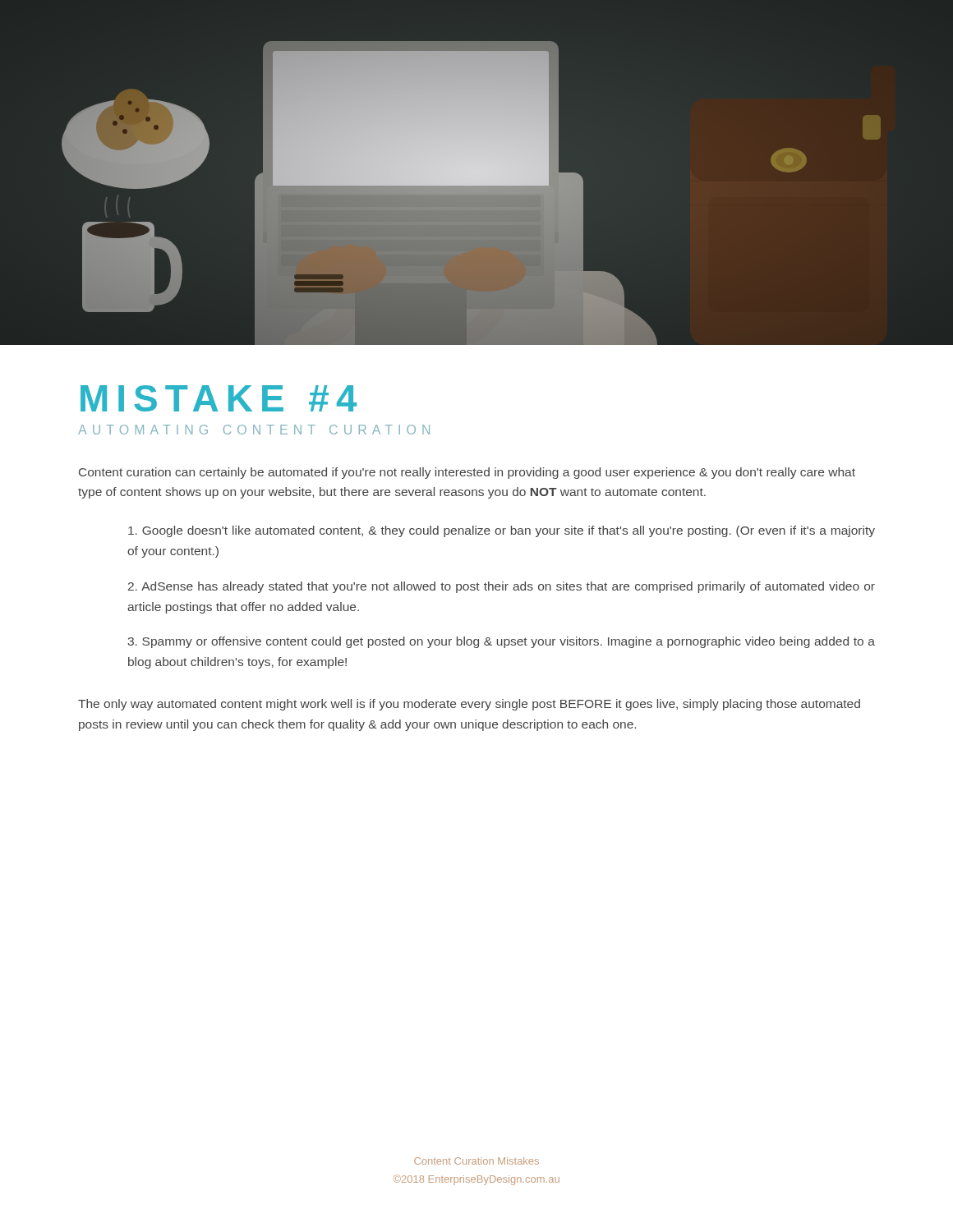The image size is (953, 1232).
Task: Click on the text block starting "3. Spammy or offensive"
Action: [476, 652]
